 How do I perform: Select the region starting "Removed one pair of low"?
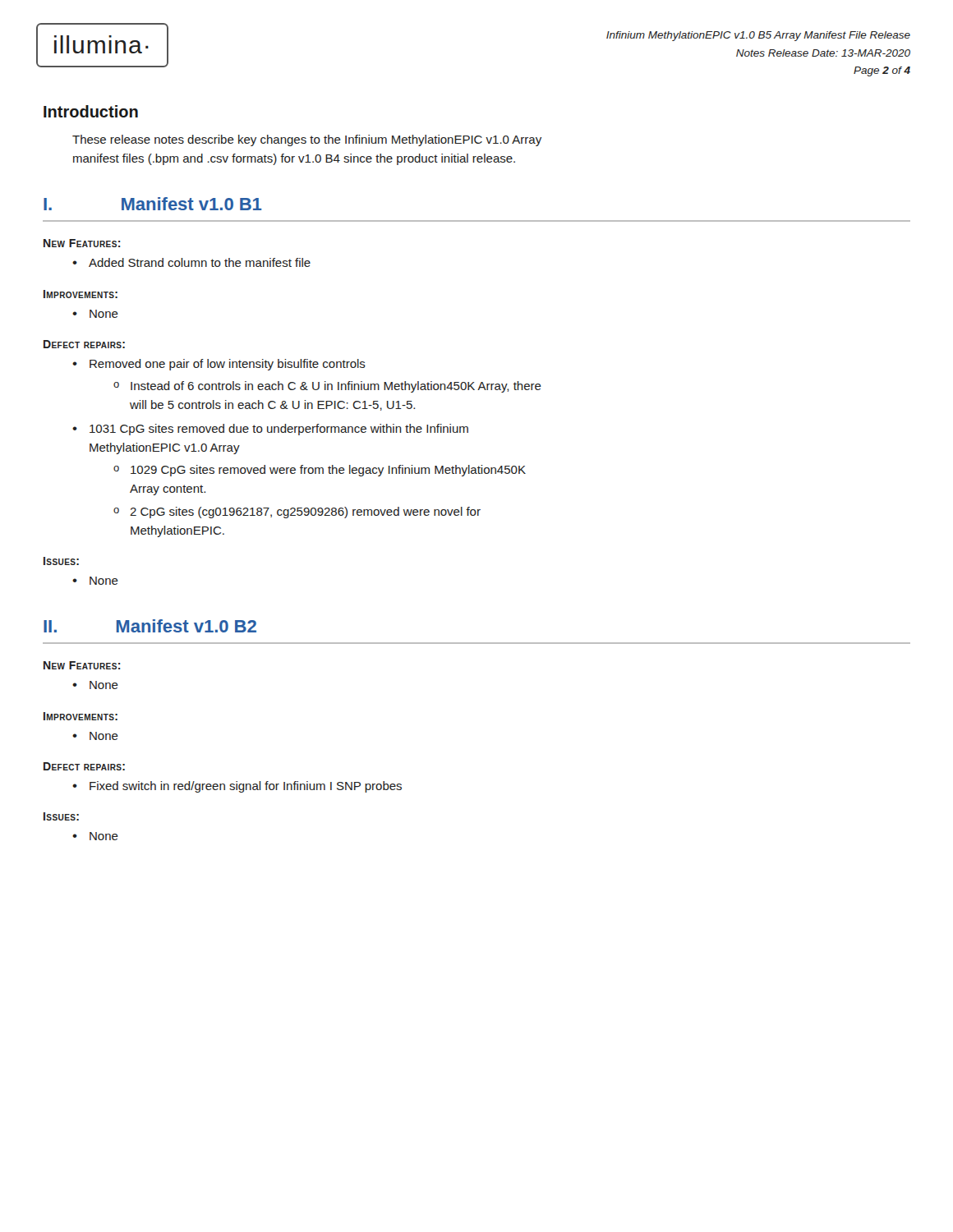(x=500, y=385)
